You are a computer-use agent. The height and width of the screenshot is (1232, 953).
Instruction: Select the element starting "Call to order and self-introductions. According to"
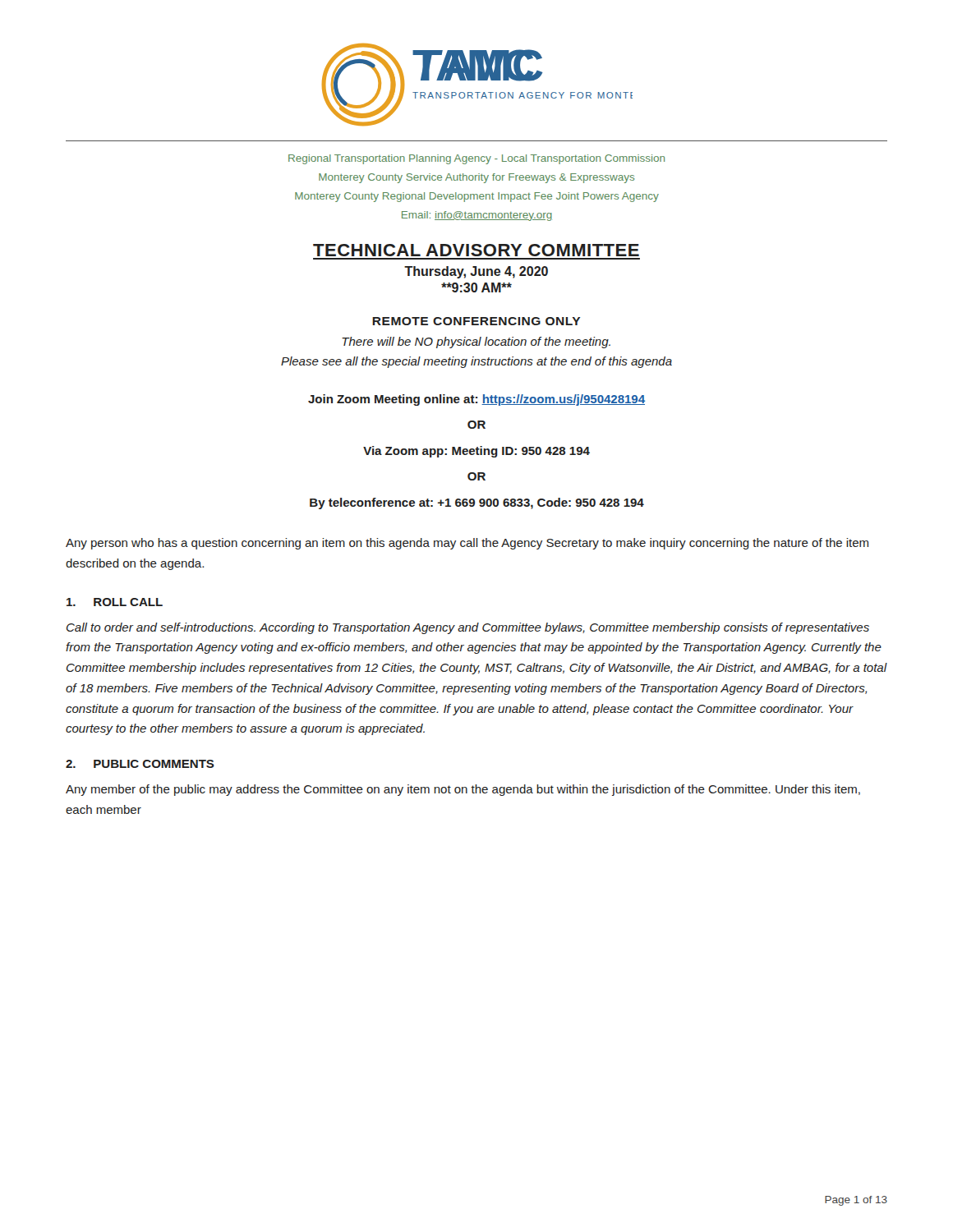coord(476,677)
